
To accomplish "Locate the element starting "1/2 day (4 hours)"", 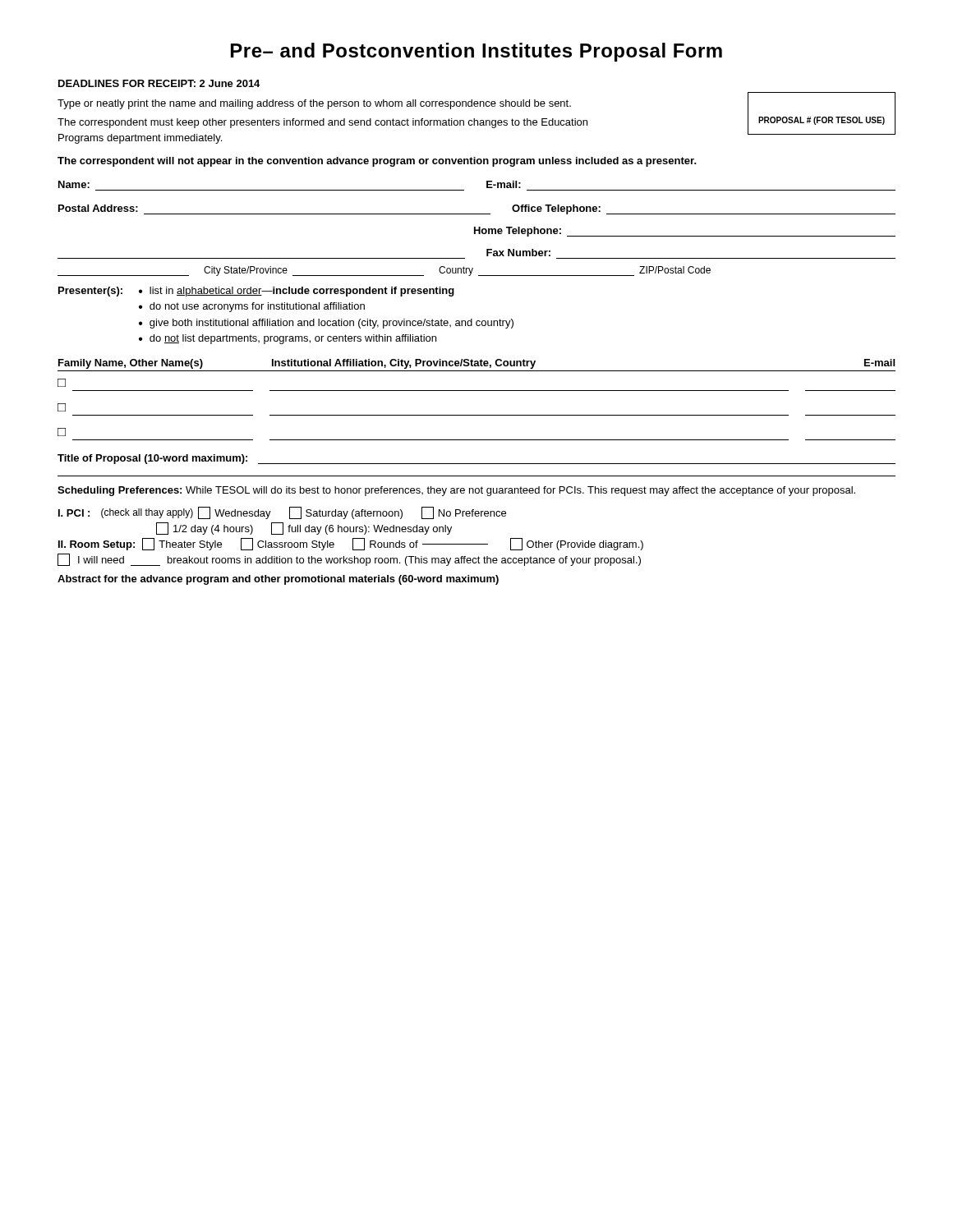I will [x=304, y=528].
